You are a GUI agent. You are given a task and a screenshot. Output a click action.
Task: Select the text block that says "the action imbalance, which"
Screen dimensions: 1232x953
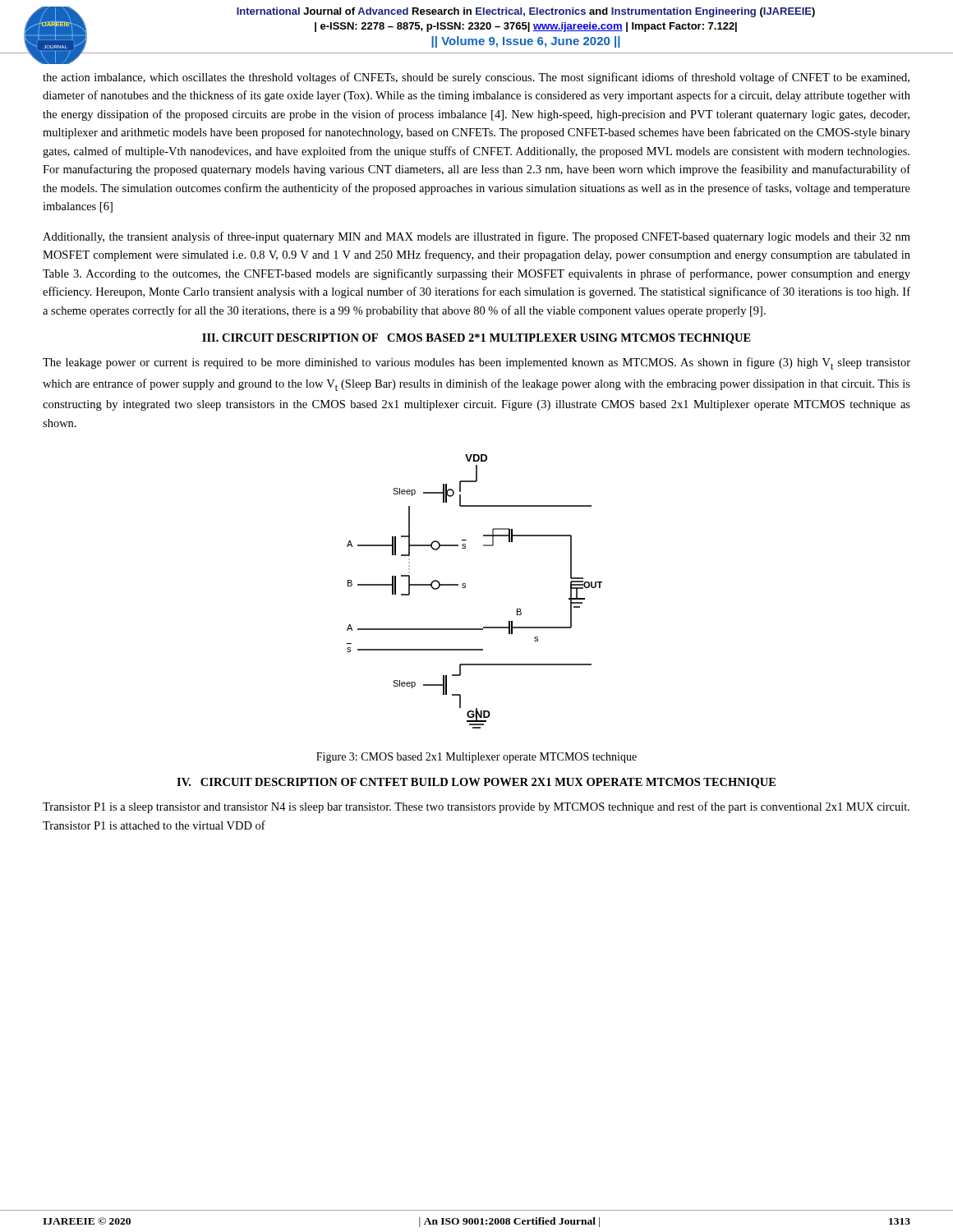[x=476, y=142]
